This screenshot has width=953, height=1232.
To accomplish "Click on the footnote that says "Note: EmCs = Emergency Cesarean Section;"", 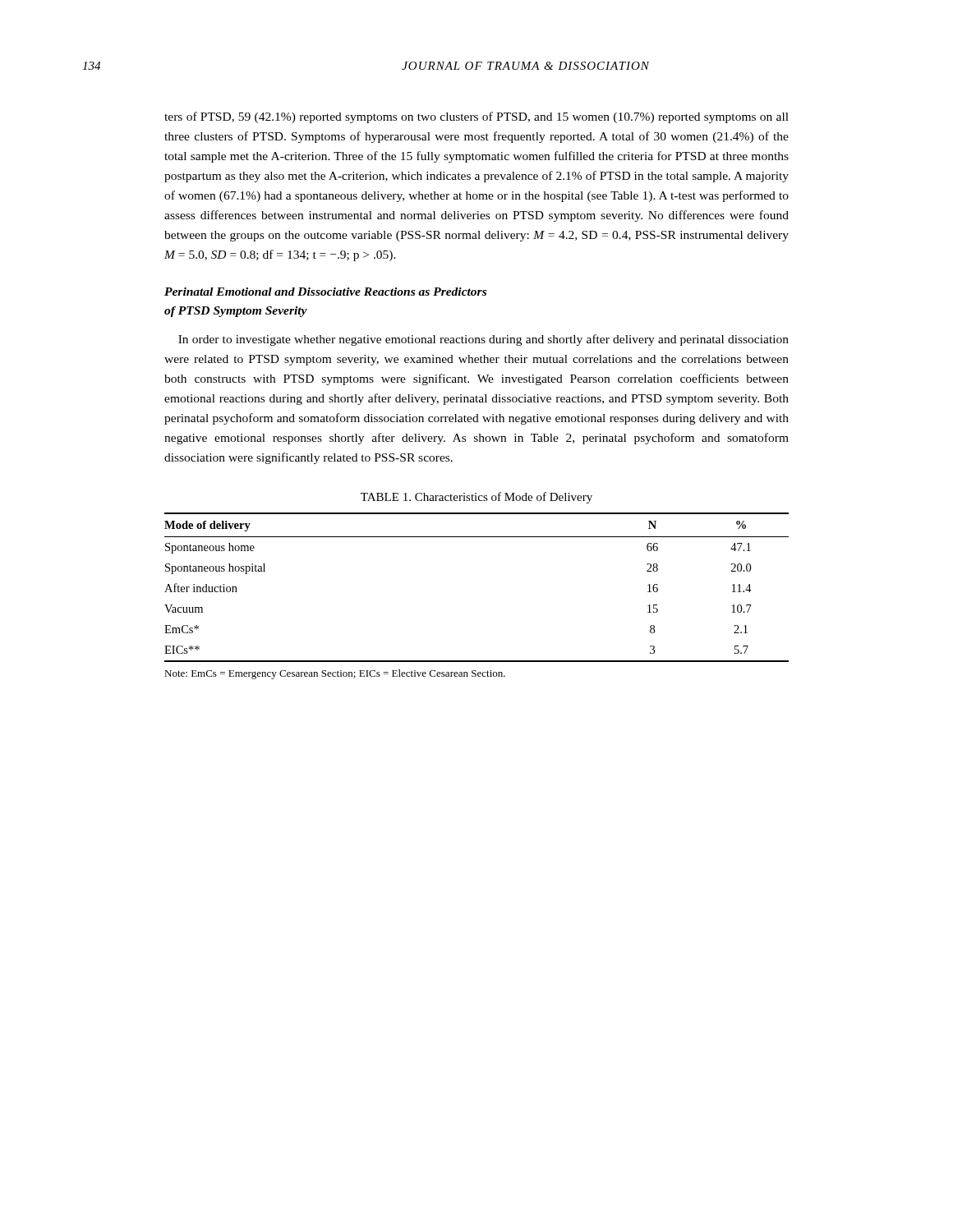I will click(x=335, y=673).
